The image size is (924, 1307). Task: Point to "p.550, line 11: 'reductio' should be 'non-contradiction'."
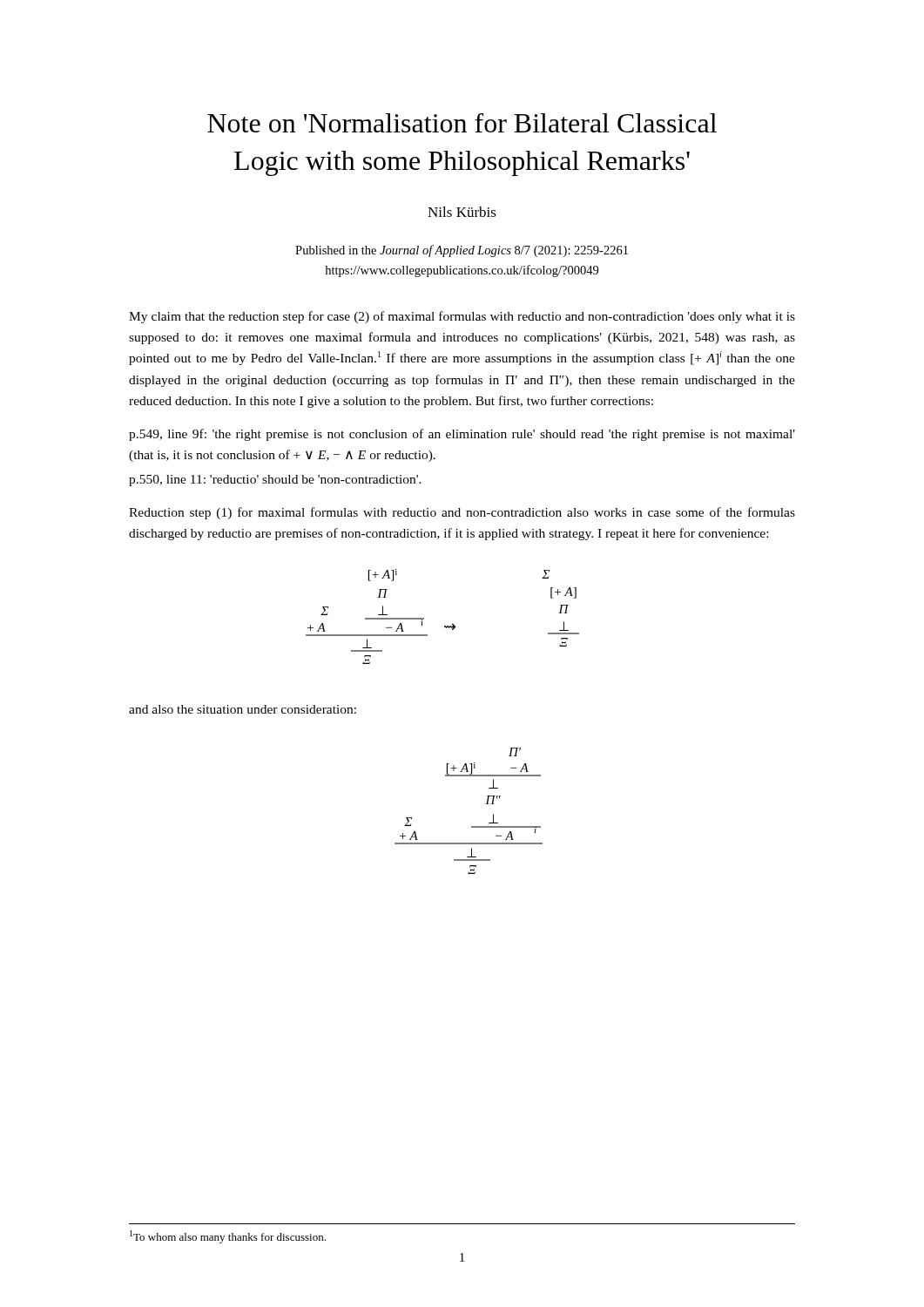click(x=275, y=478)
